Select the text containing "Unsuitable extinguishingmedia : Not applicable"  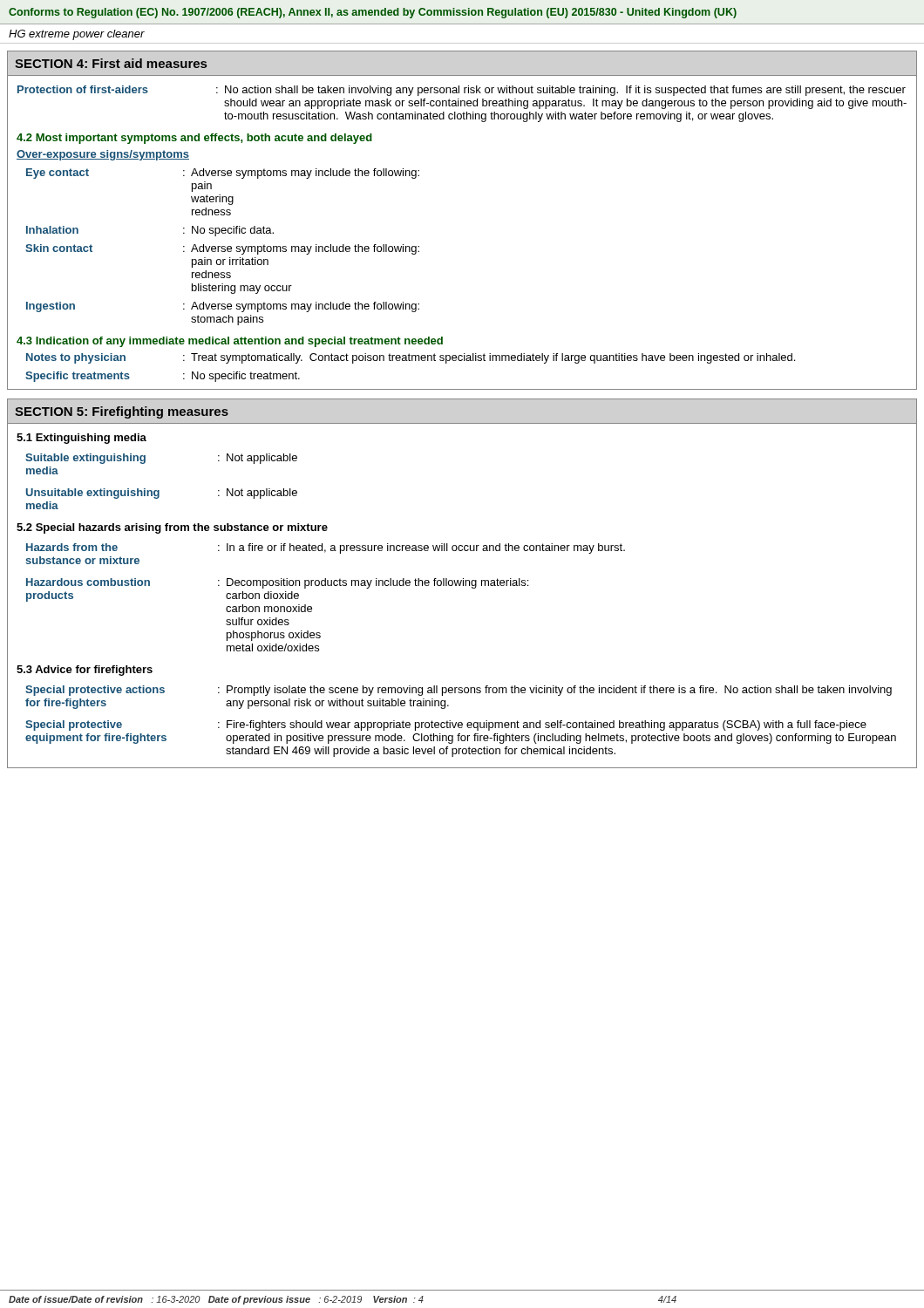(161, 499)
